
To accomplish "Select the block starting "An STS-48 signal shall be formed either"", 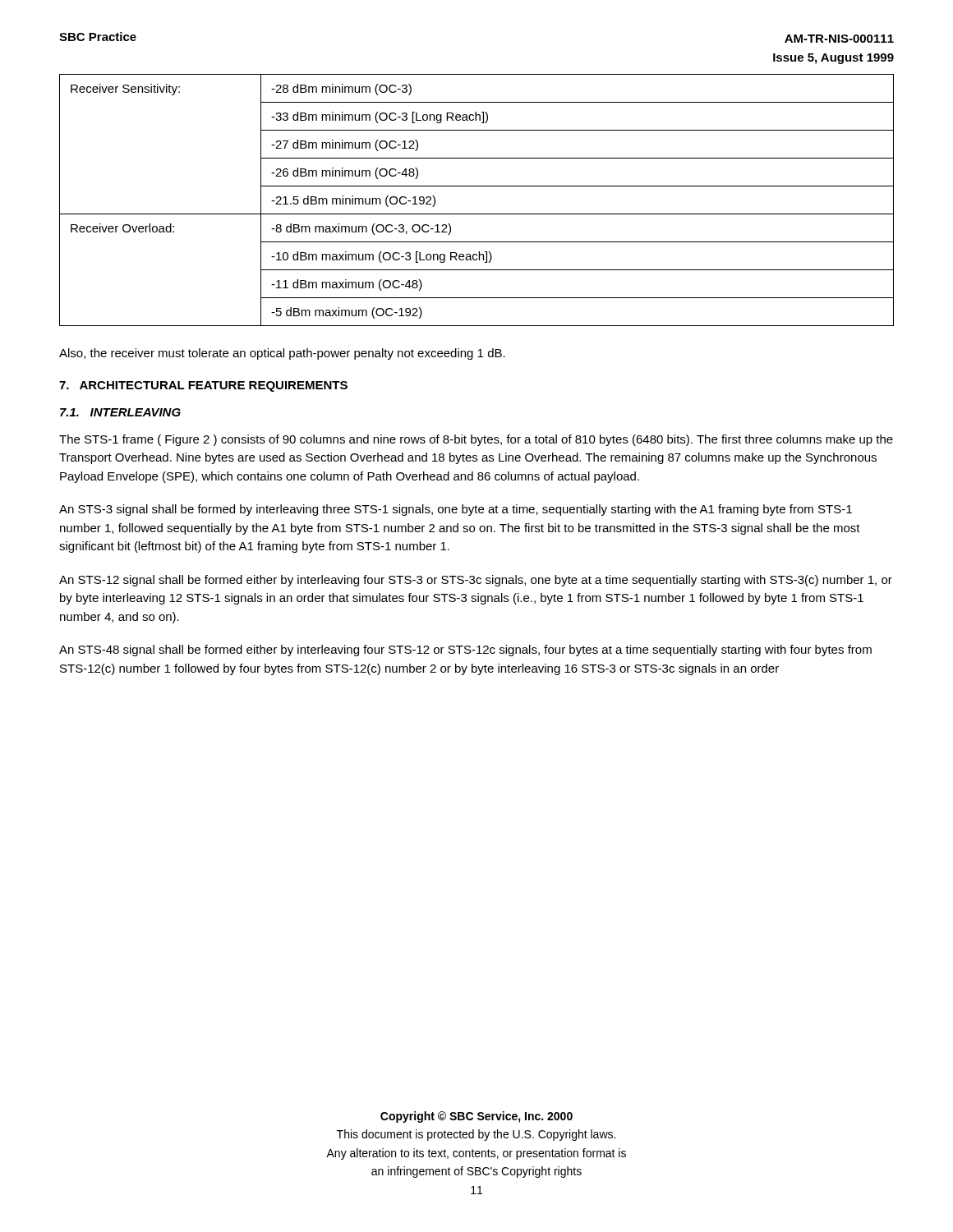I will pyautogui.click(x=466, y=659).
